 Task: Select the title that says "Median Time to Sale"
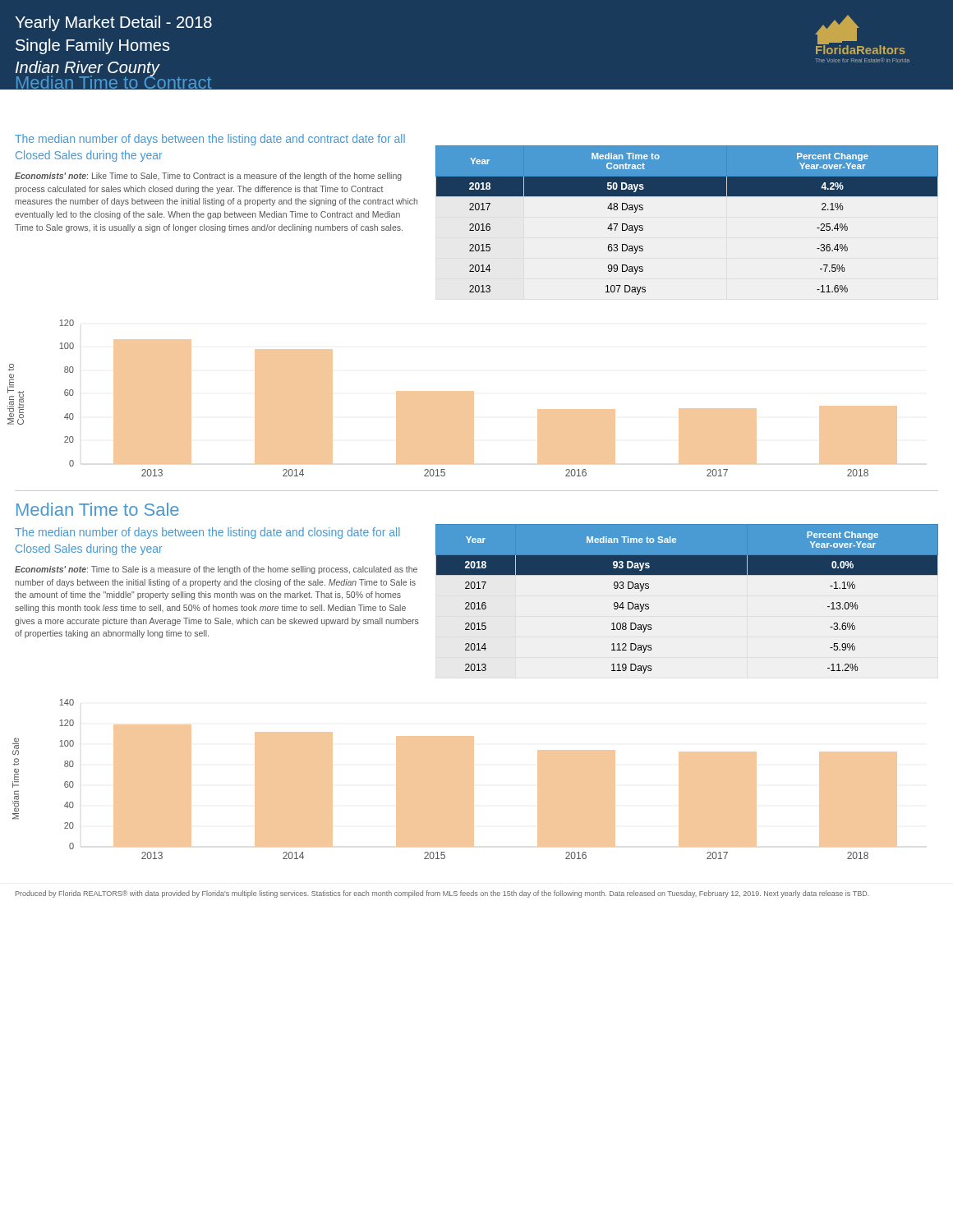click(x=97, y=509)
